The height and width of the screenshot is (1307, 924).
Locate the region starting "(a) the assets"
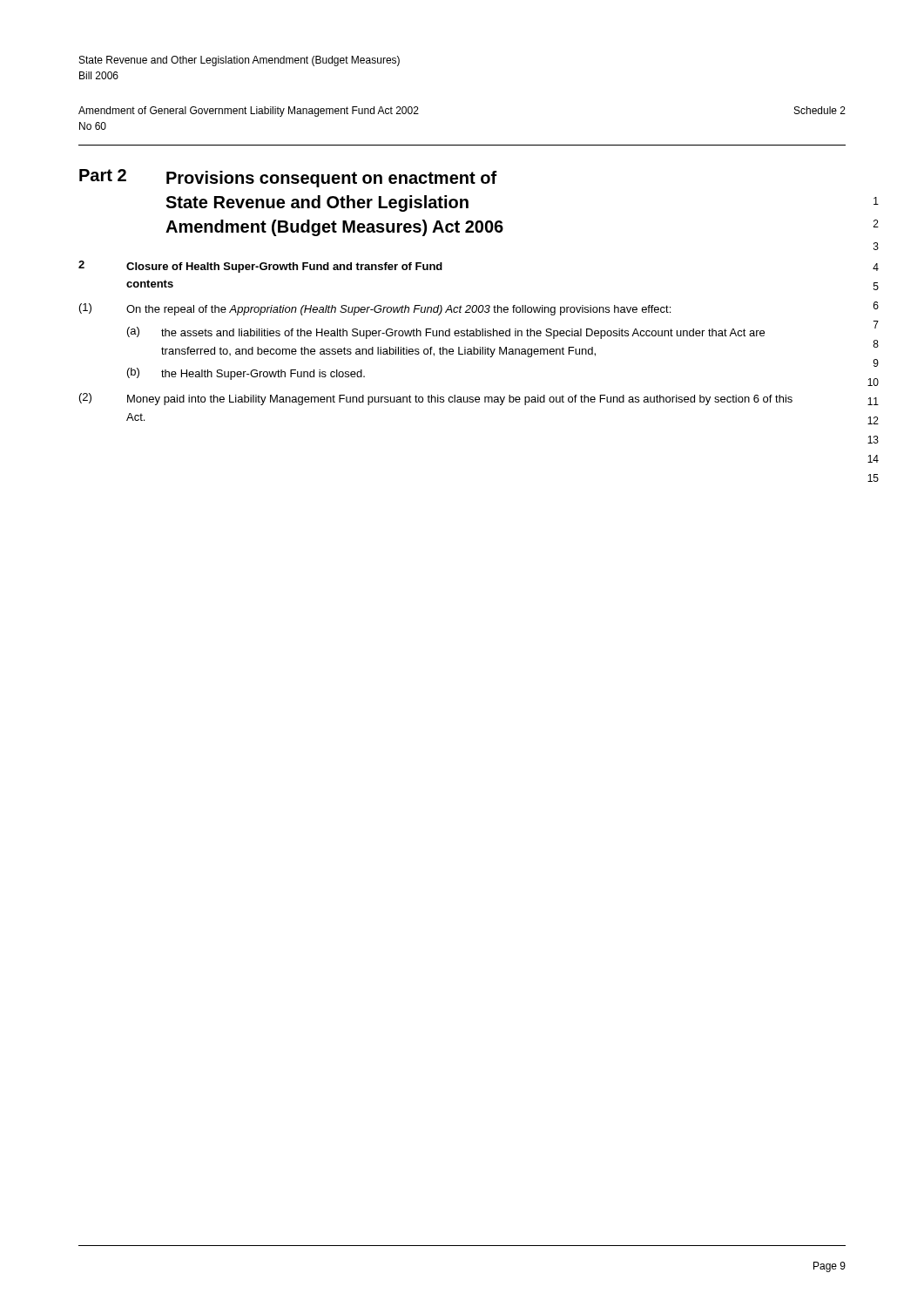coord(469,342)
